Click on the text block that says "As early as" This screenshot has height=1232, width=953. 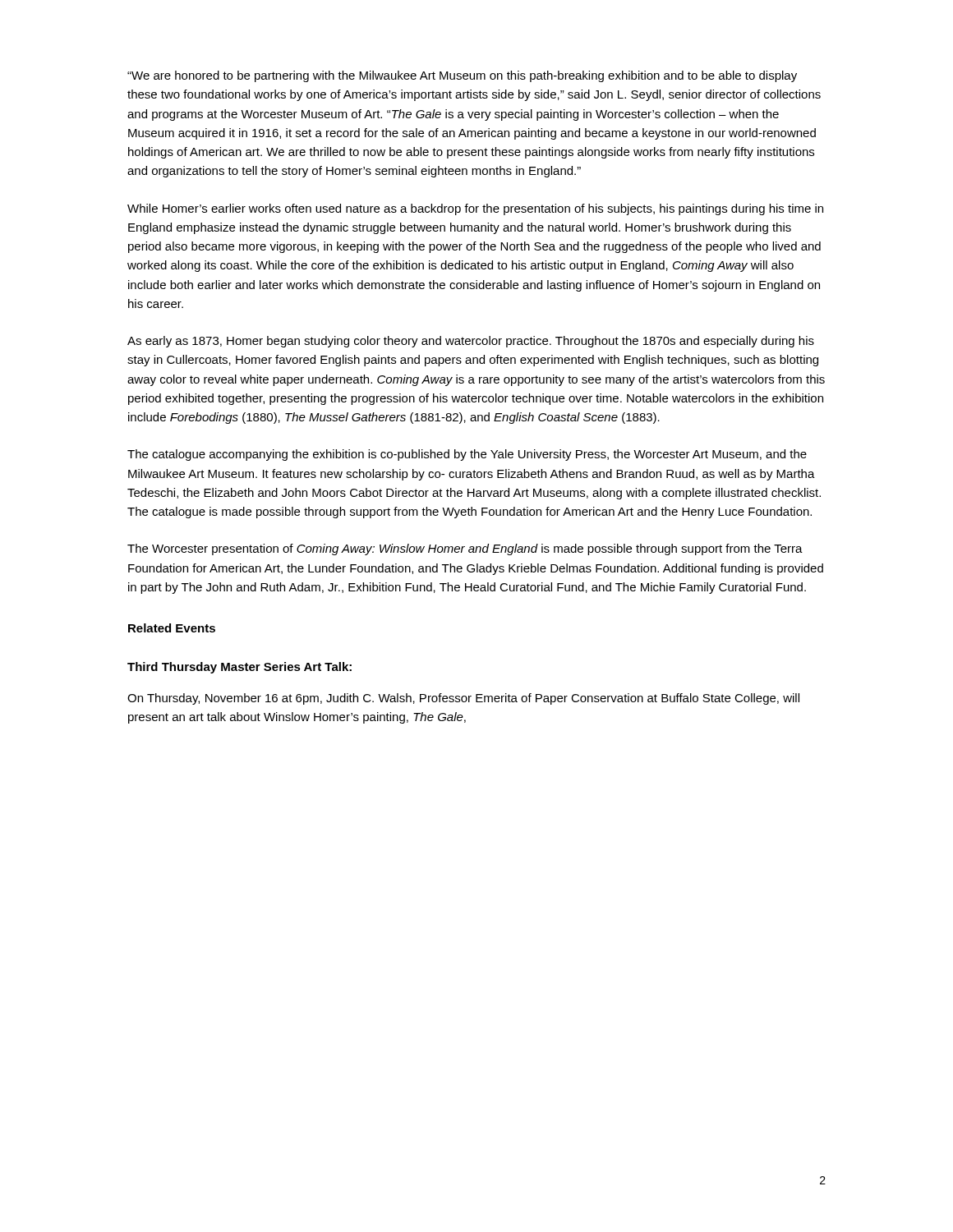[476, 379]
